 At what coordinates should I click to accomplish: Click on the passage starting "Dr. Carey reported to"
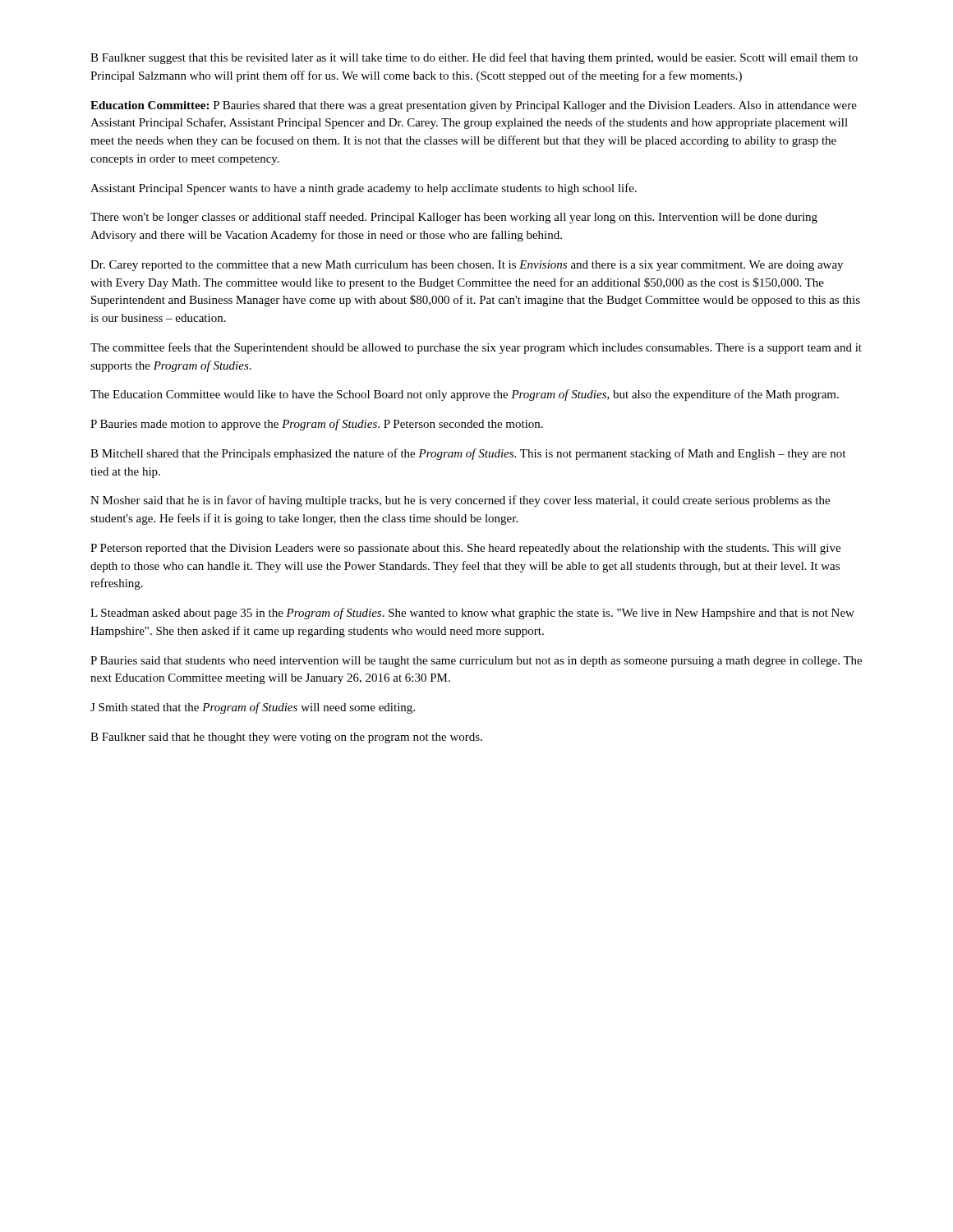[475, 291]
